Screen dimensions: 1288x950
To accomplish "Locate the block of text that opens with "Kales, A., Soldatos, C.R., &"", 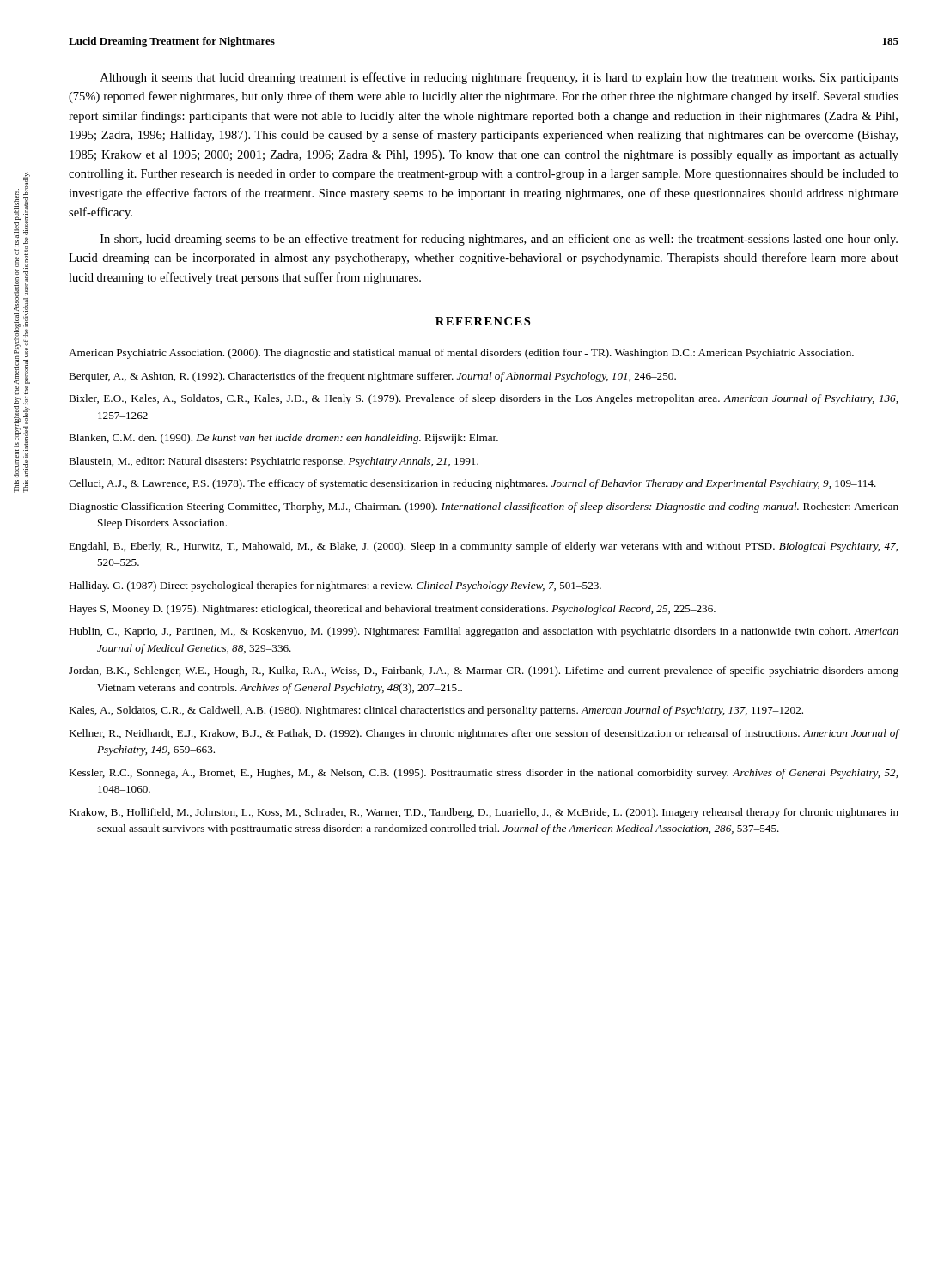I will coord(436,710).
